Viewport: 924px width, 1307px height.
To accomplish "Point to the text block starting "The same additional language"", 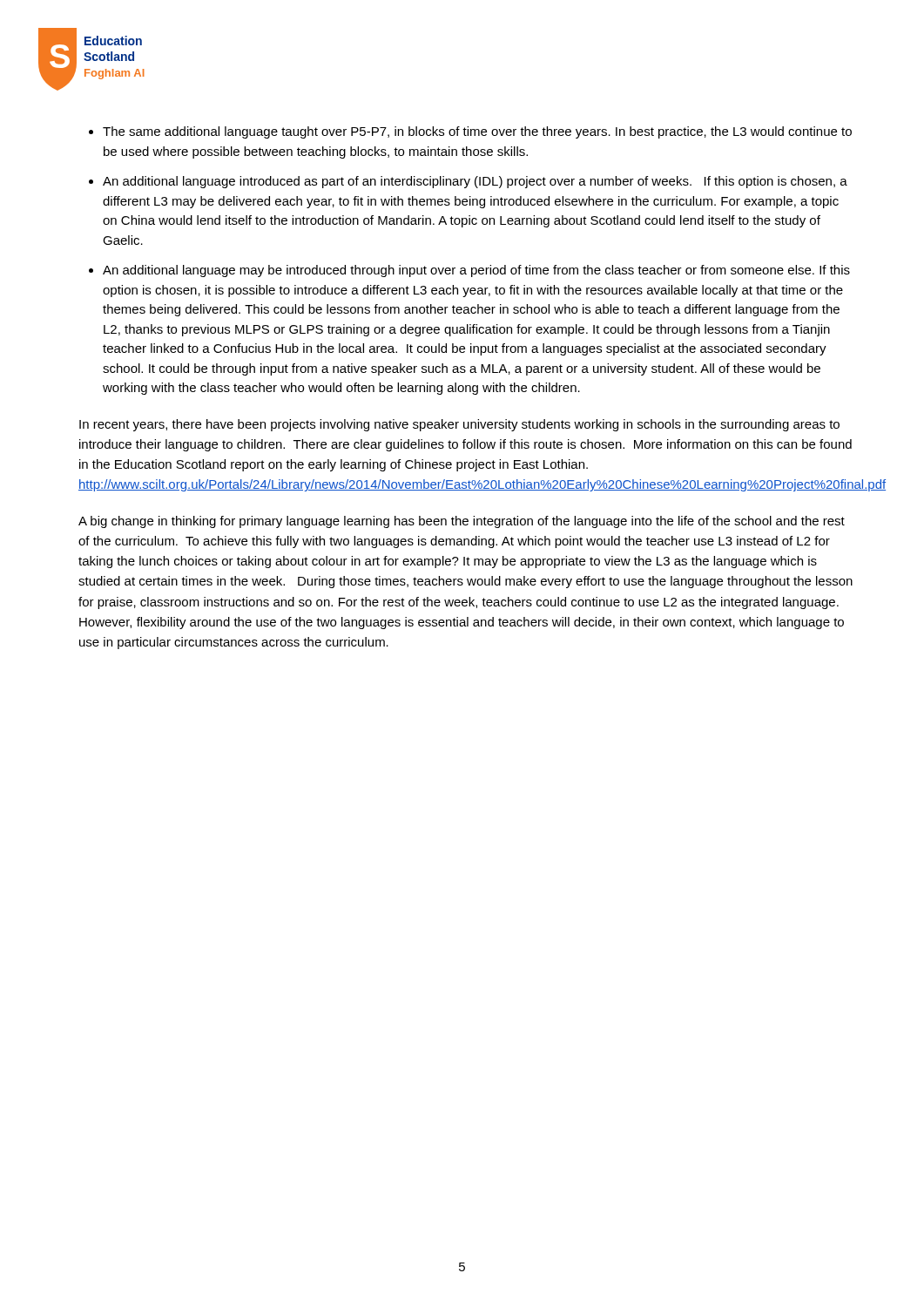I will 477,141.
